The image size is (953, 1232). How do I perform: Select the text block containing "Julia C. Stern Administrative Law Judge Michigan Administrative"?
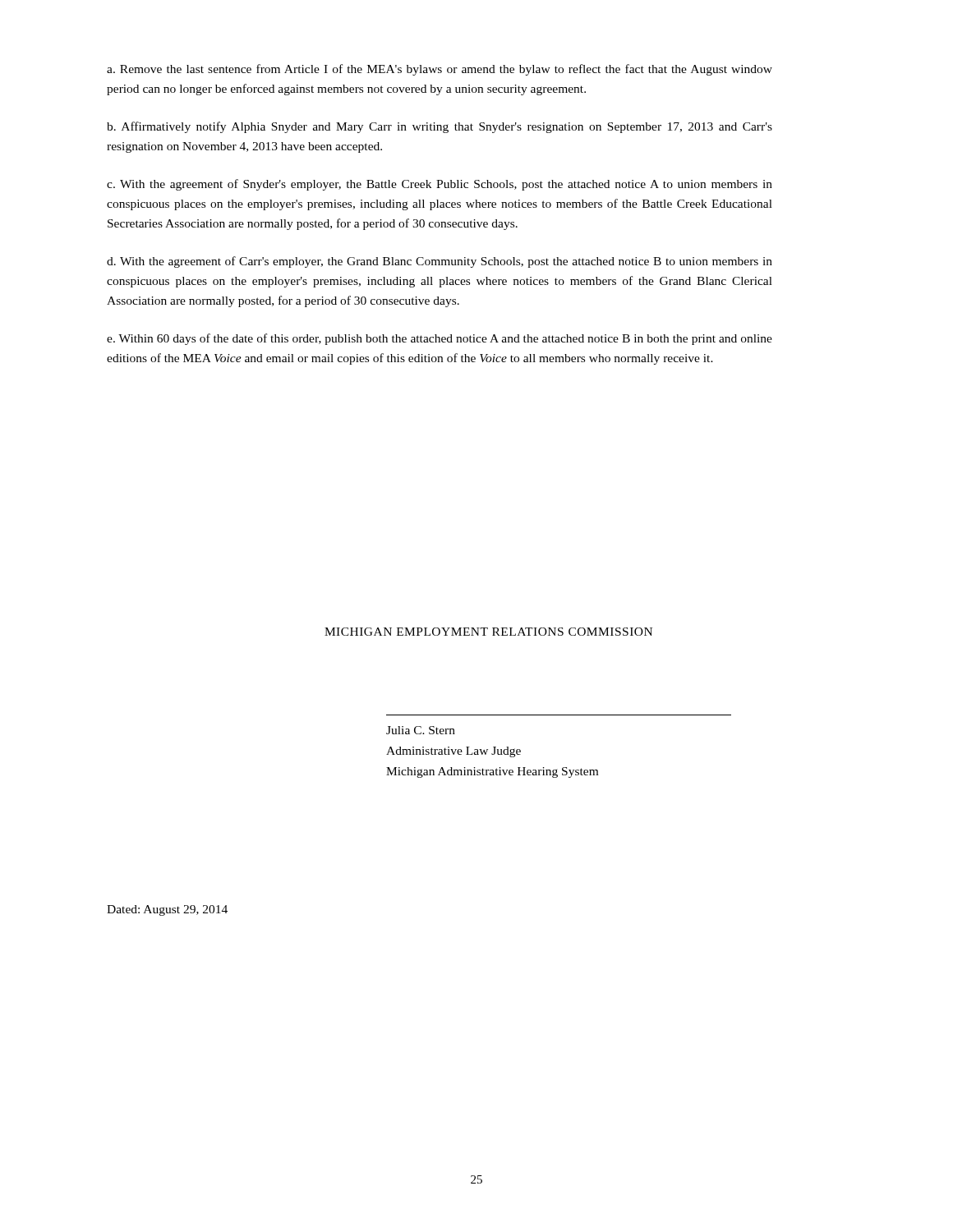421,730
